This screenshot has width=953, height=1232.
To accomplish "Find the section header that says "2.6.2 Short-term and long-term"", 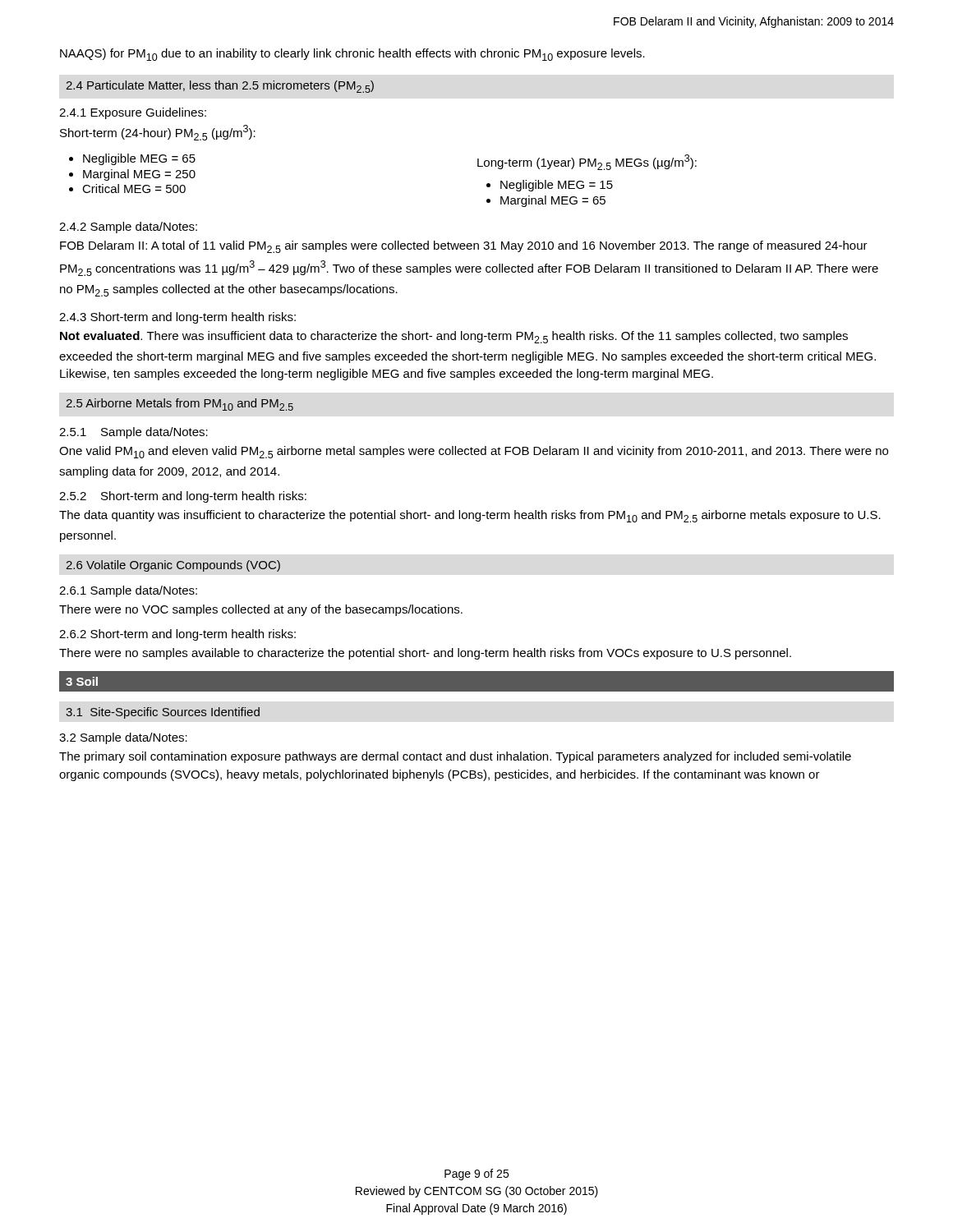I will [178, 633].
